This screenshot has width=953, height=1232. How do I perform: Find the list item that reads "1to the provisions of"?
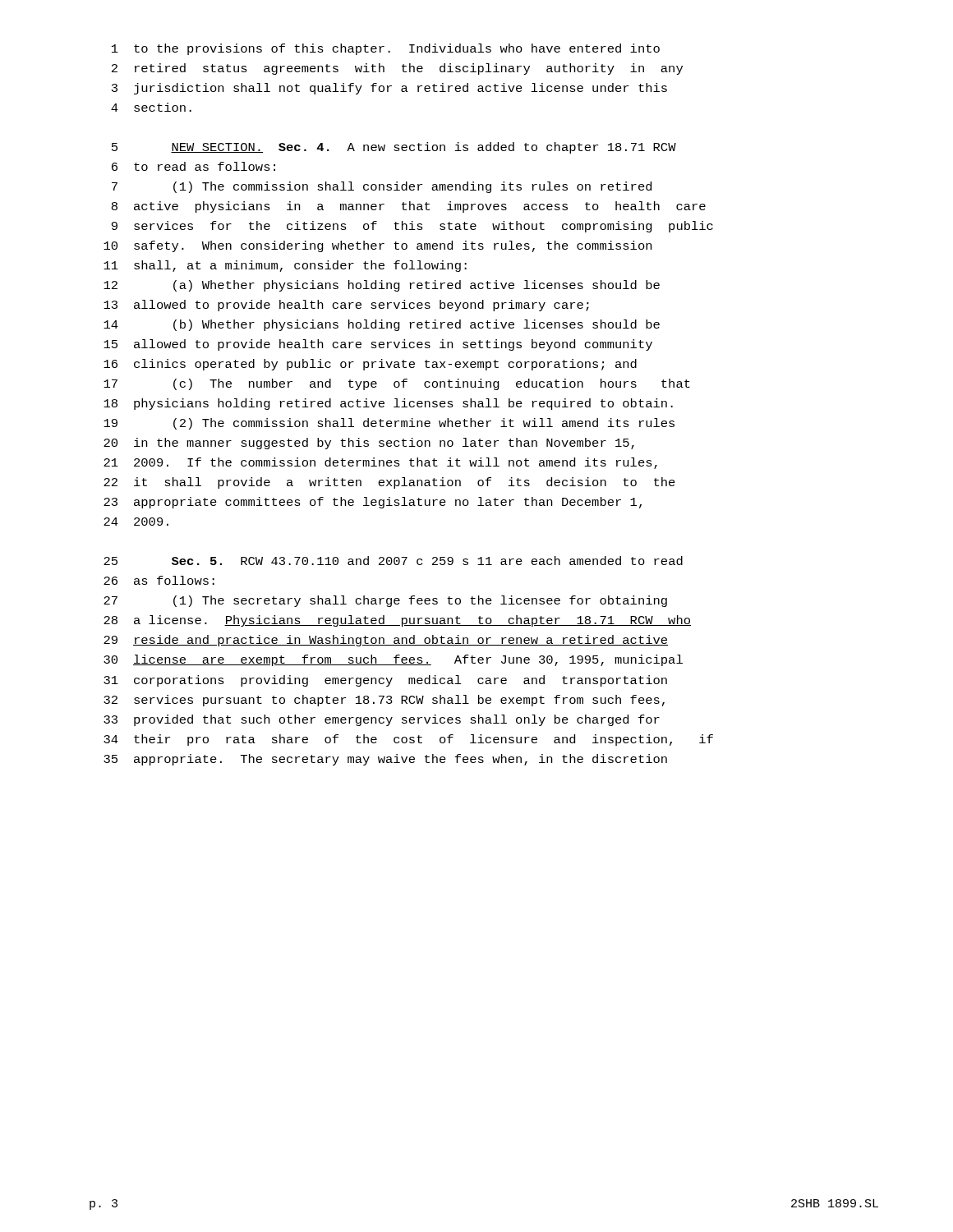[x=484, y=79]
